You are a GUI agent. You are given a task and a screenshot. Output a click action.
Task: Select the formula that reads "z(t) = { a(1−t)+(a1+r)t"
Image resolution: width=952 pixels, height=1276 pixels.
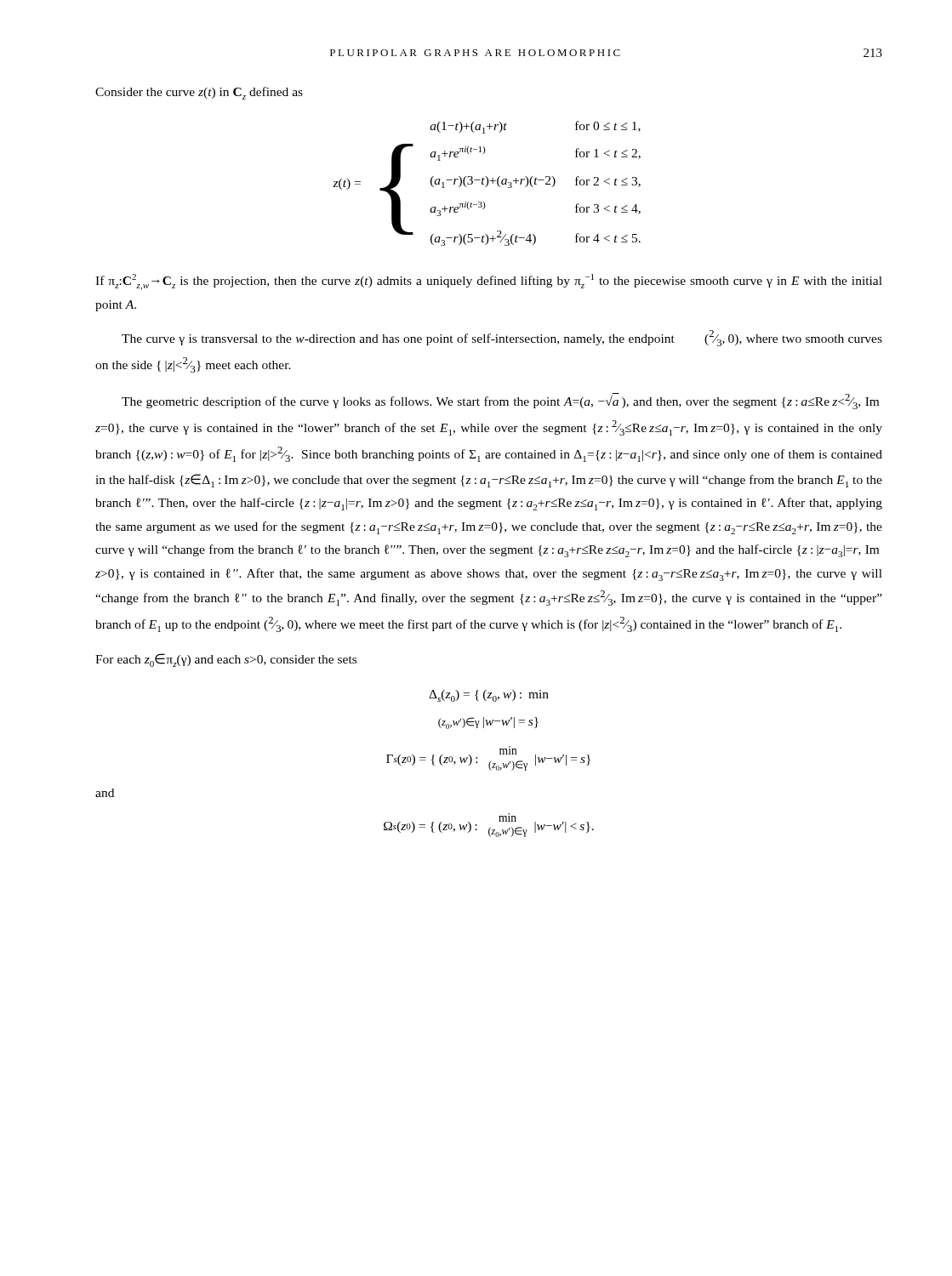pos(489,183)
